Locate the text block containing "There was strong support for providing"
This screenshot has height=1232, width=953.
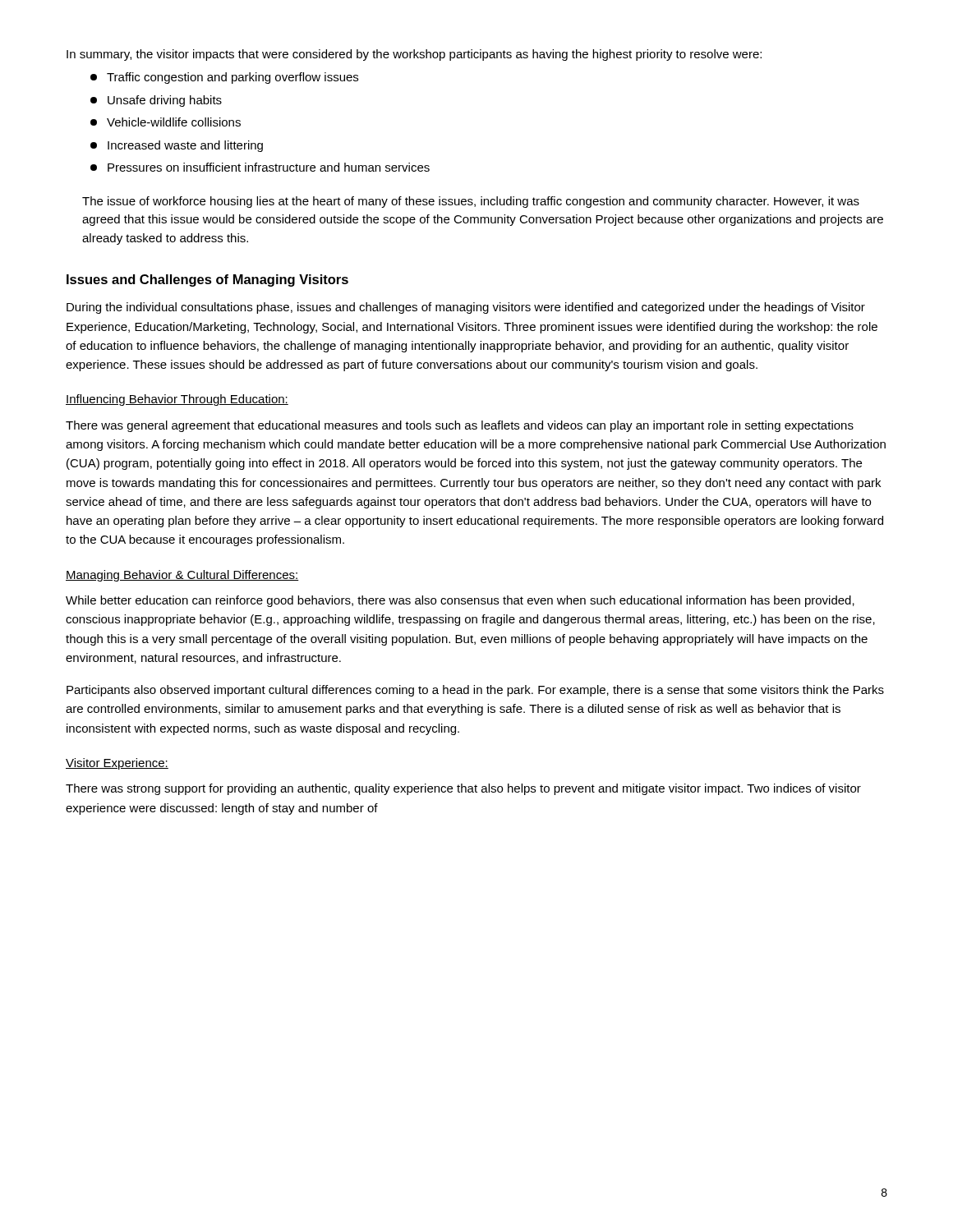[x=463, y=798]
